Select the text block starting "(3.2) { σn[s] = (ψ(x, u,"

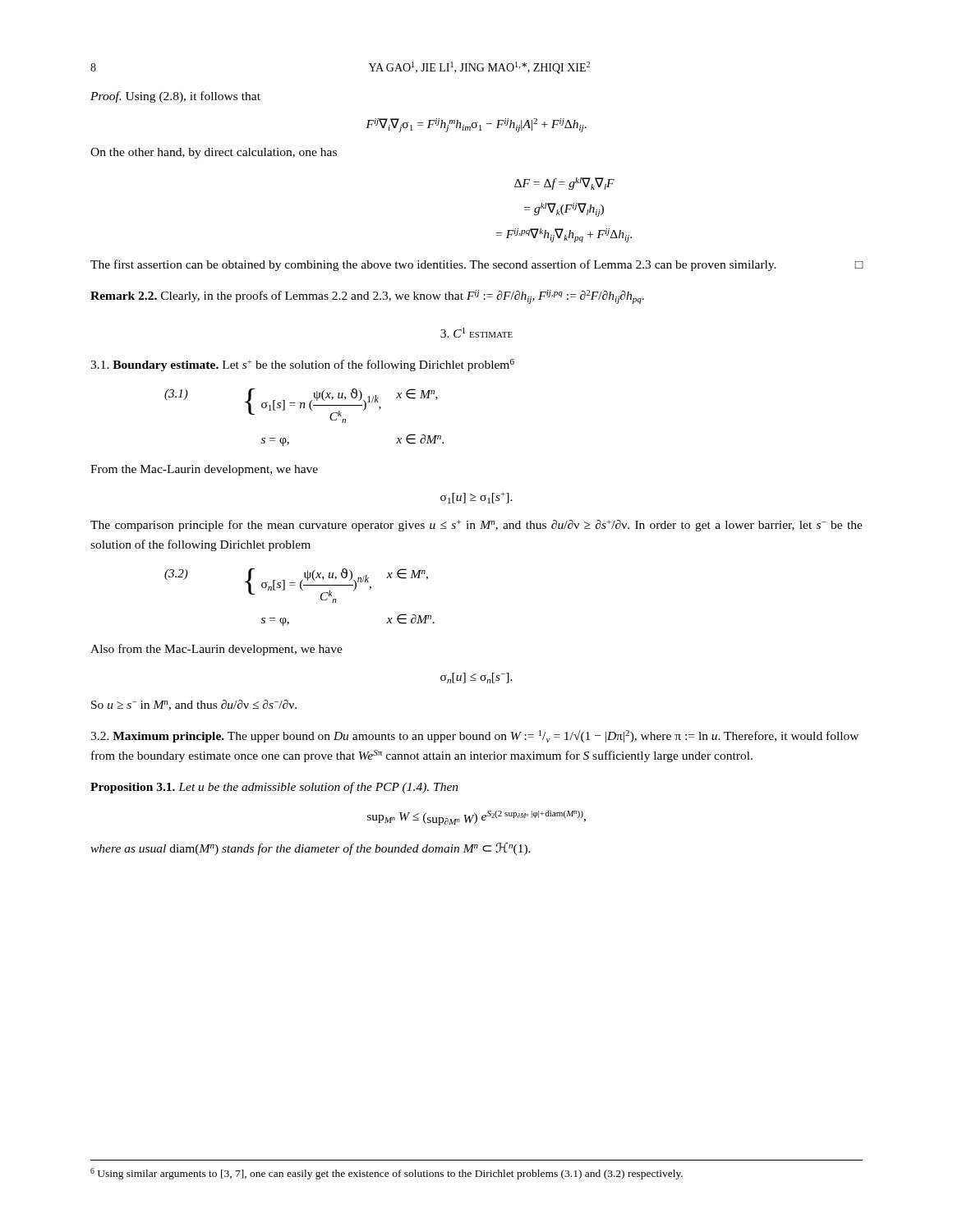click(296, 586)
